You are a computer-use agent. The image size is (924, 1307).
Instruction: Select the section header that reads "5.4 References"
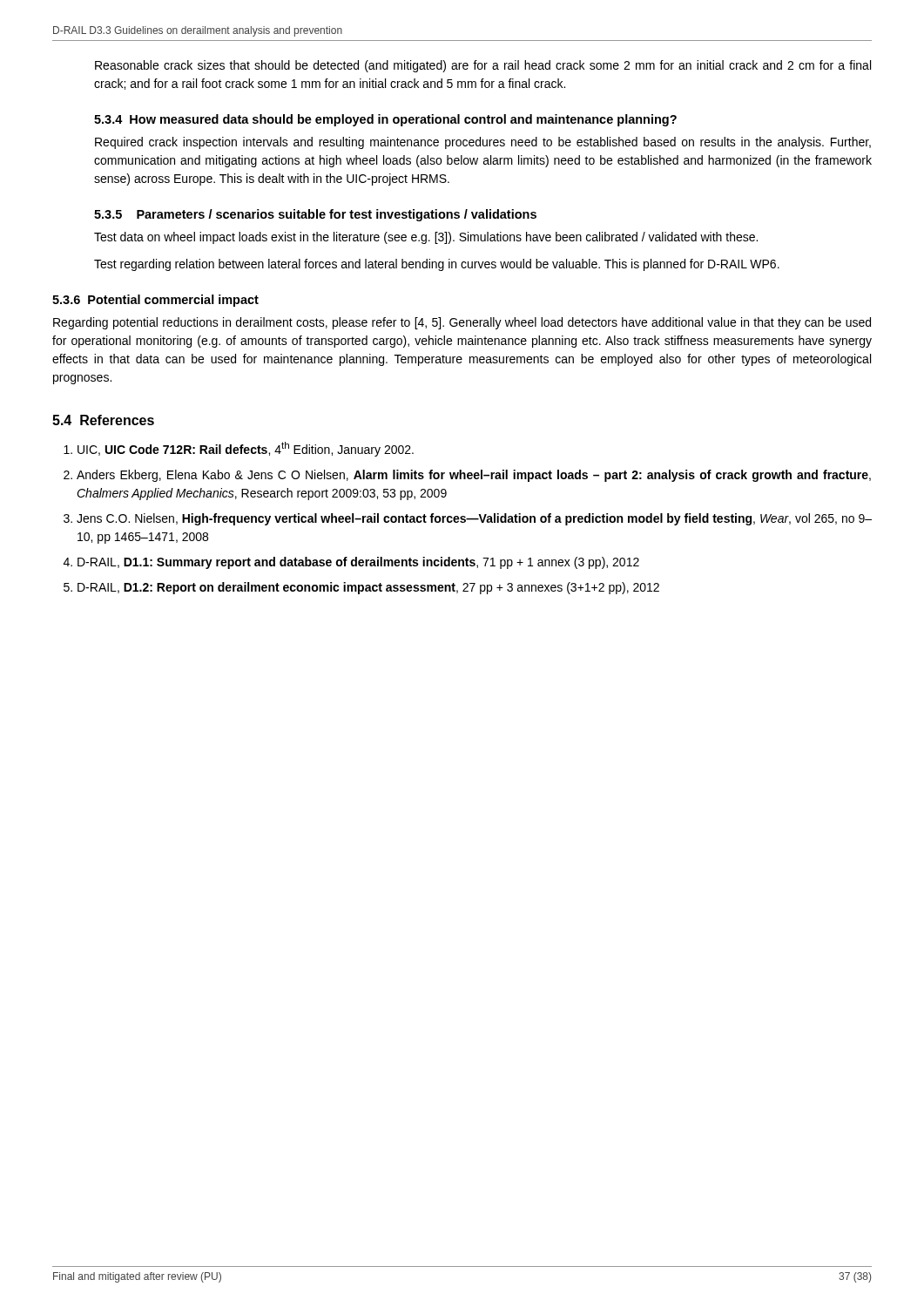coord(103,420)
